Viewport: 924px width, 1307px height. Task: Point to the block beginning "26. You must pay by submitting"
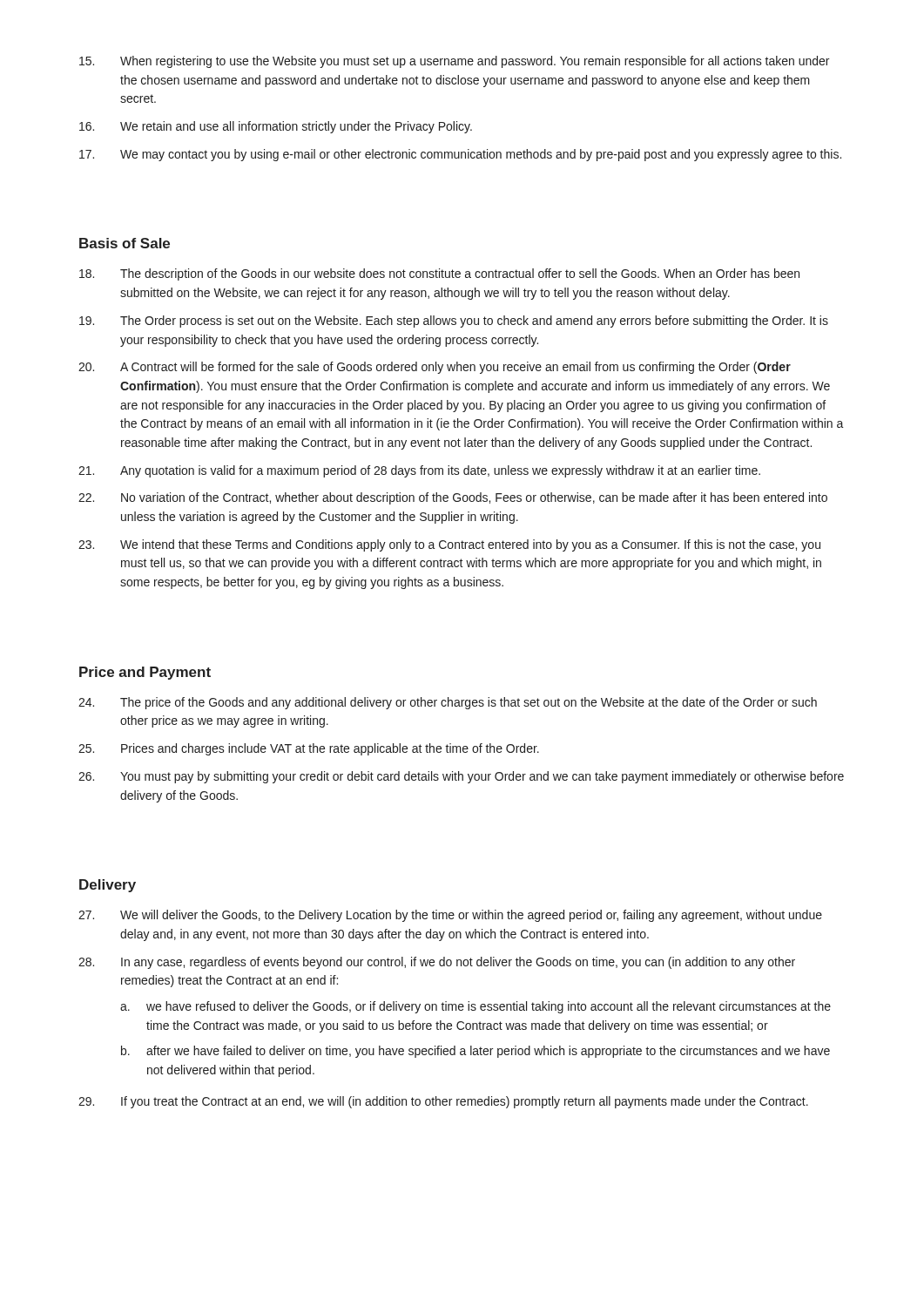[x=462, y=786]
